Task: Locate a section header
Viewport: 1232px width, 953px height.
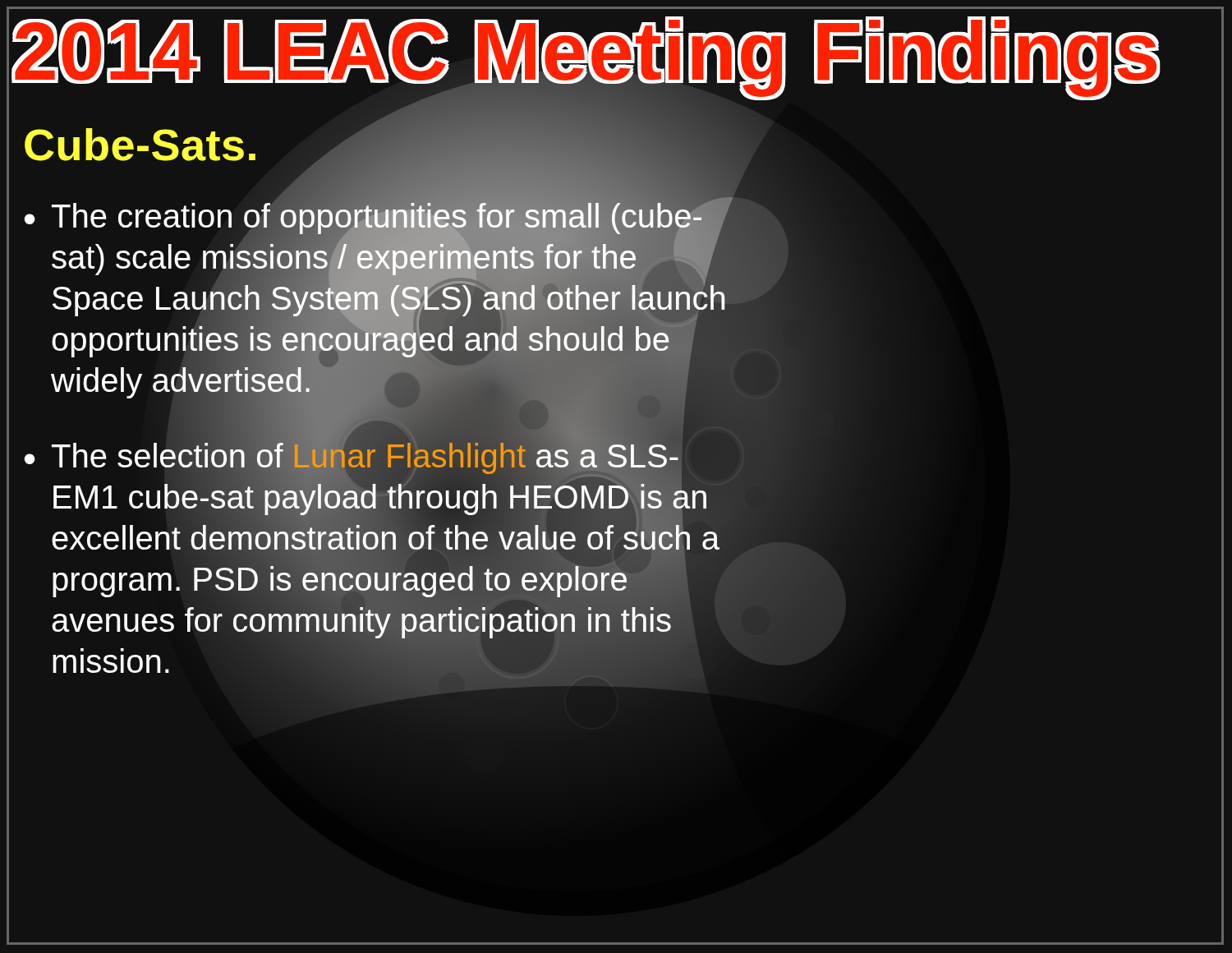Action: pos(141,145)
